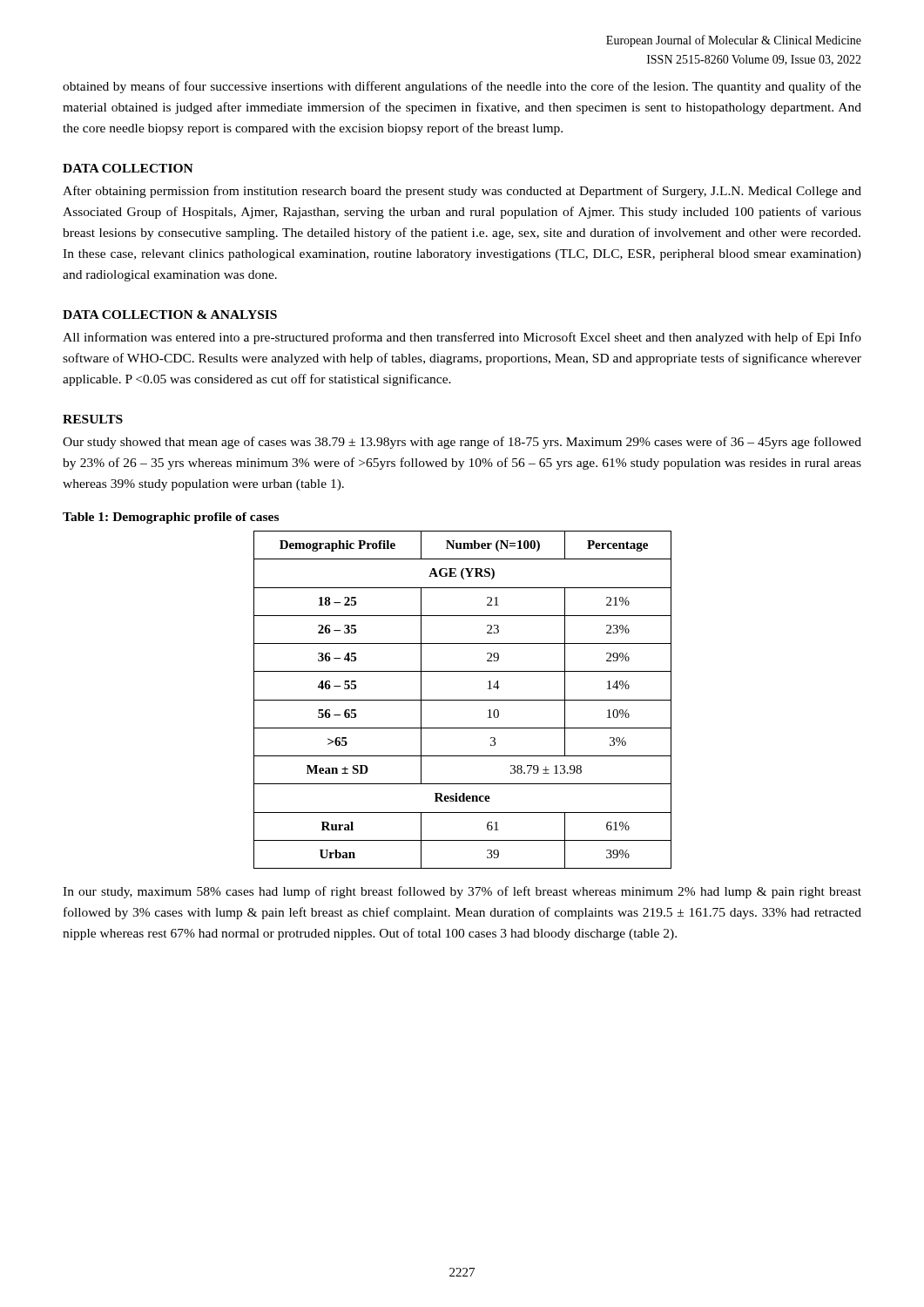Locate the block of text that opens with "After obtaining permission from institution research"
This screenshot has height=1307, width=924.
point(462,232)
